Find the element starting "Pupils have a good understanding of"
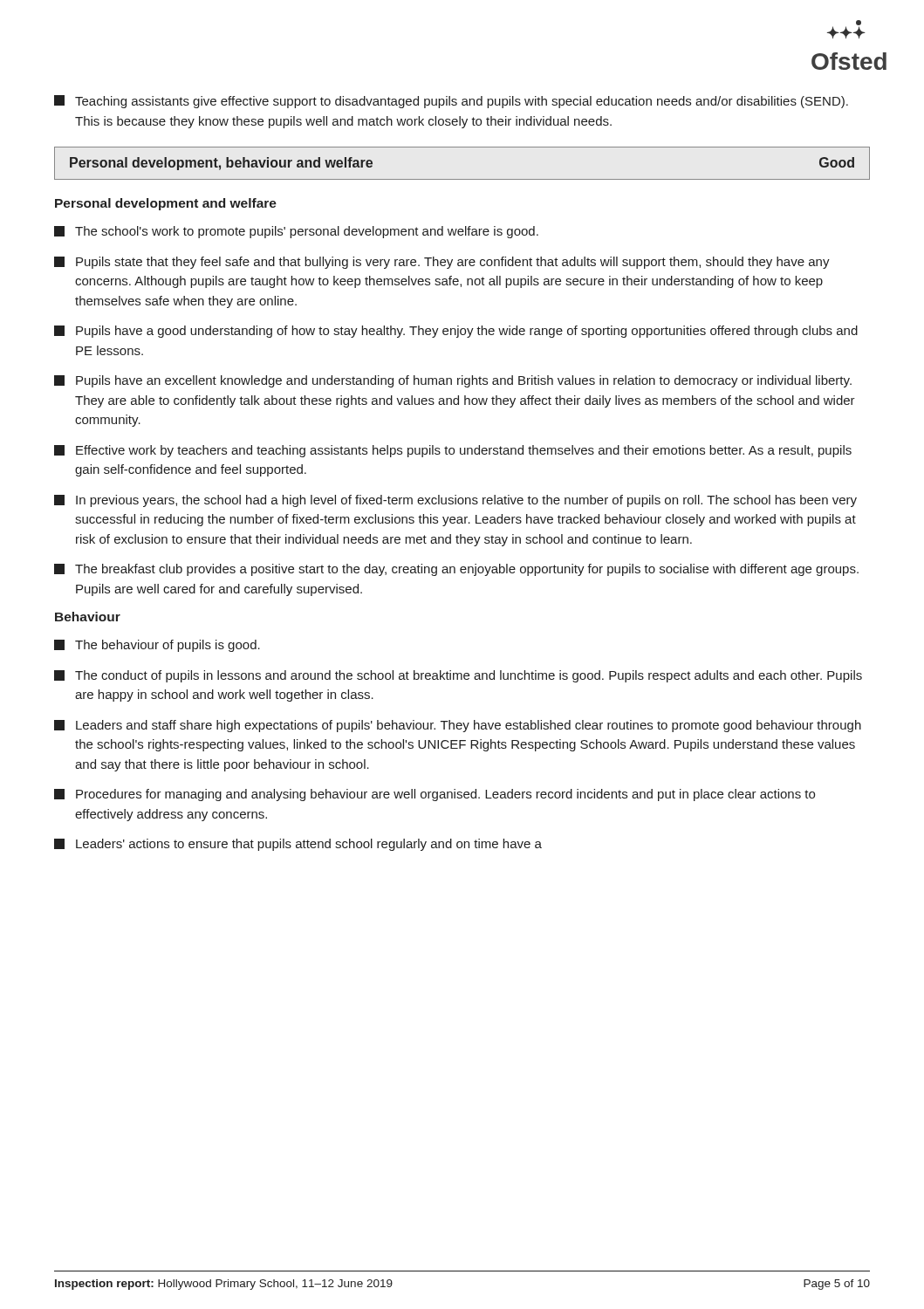 pos(462,341)
